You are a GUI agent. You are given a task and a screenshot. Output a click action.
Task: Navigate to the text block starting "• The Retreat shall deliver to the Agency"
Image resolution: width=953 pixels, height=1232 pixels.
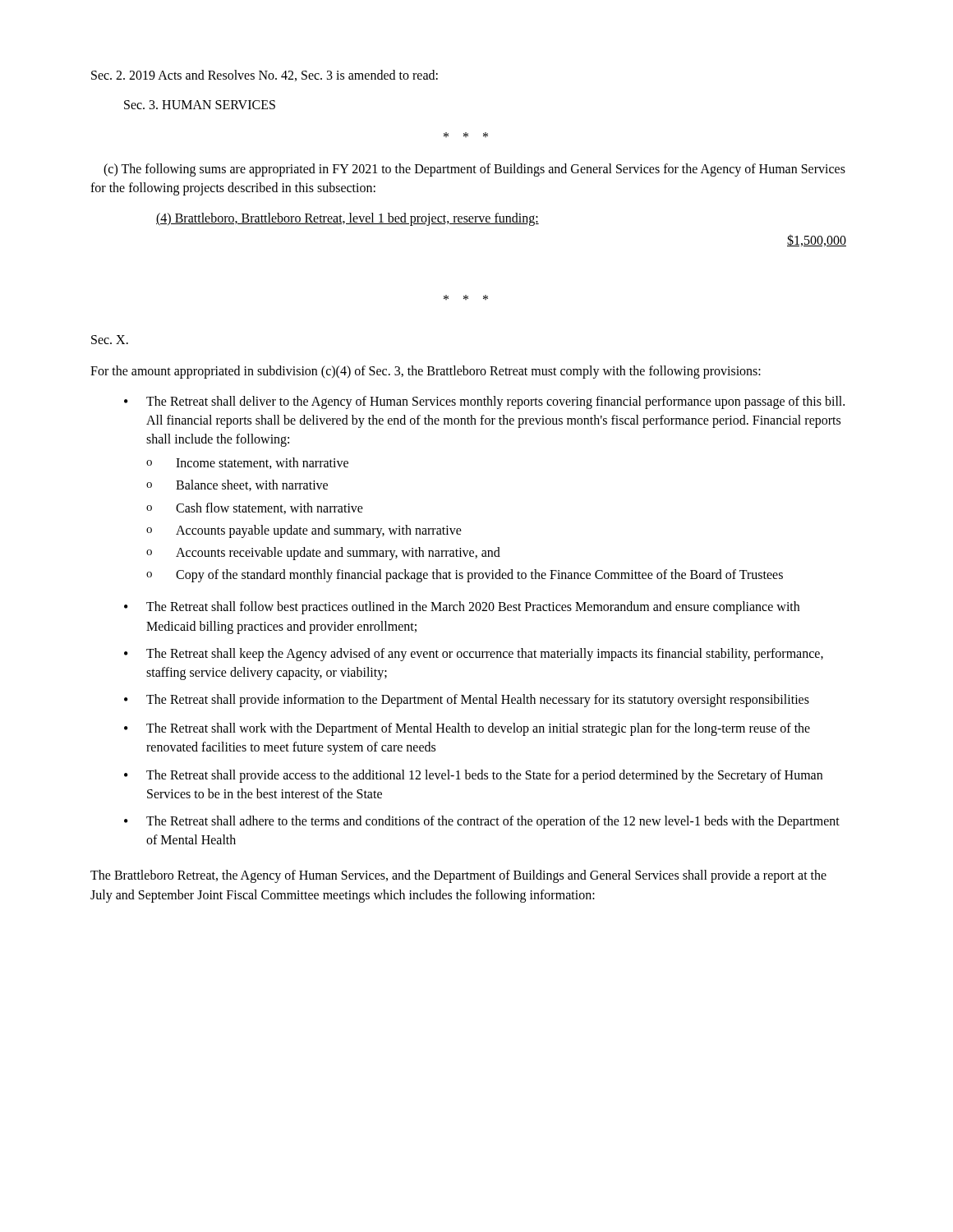pos(484,402)
